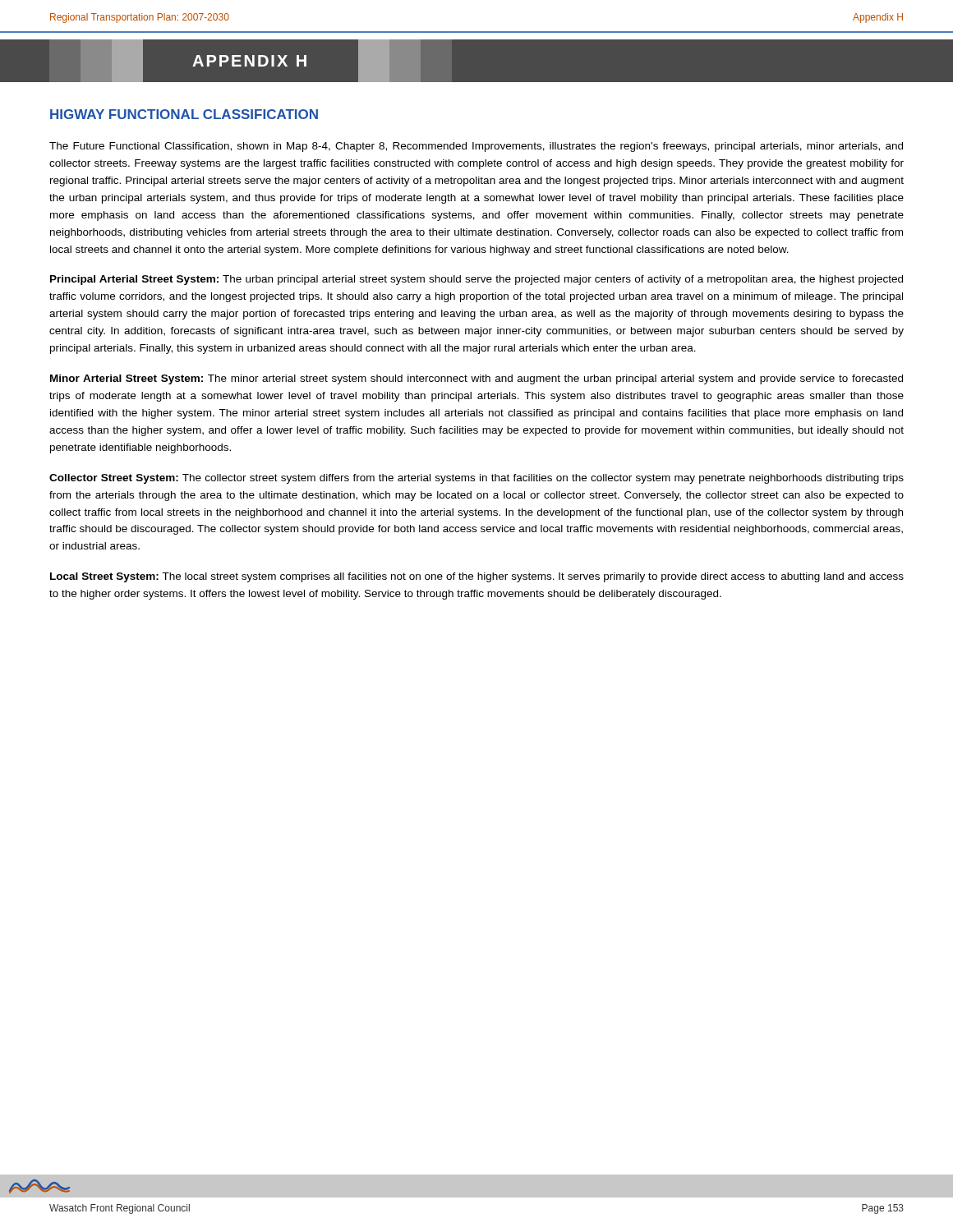This screenshot has height=1232, width=953.
Task: Select the text block containing "Principal Arterial Street System: The urban principal arterial"
Action: [476, 314]
